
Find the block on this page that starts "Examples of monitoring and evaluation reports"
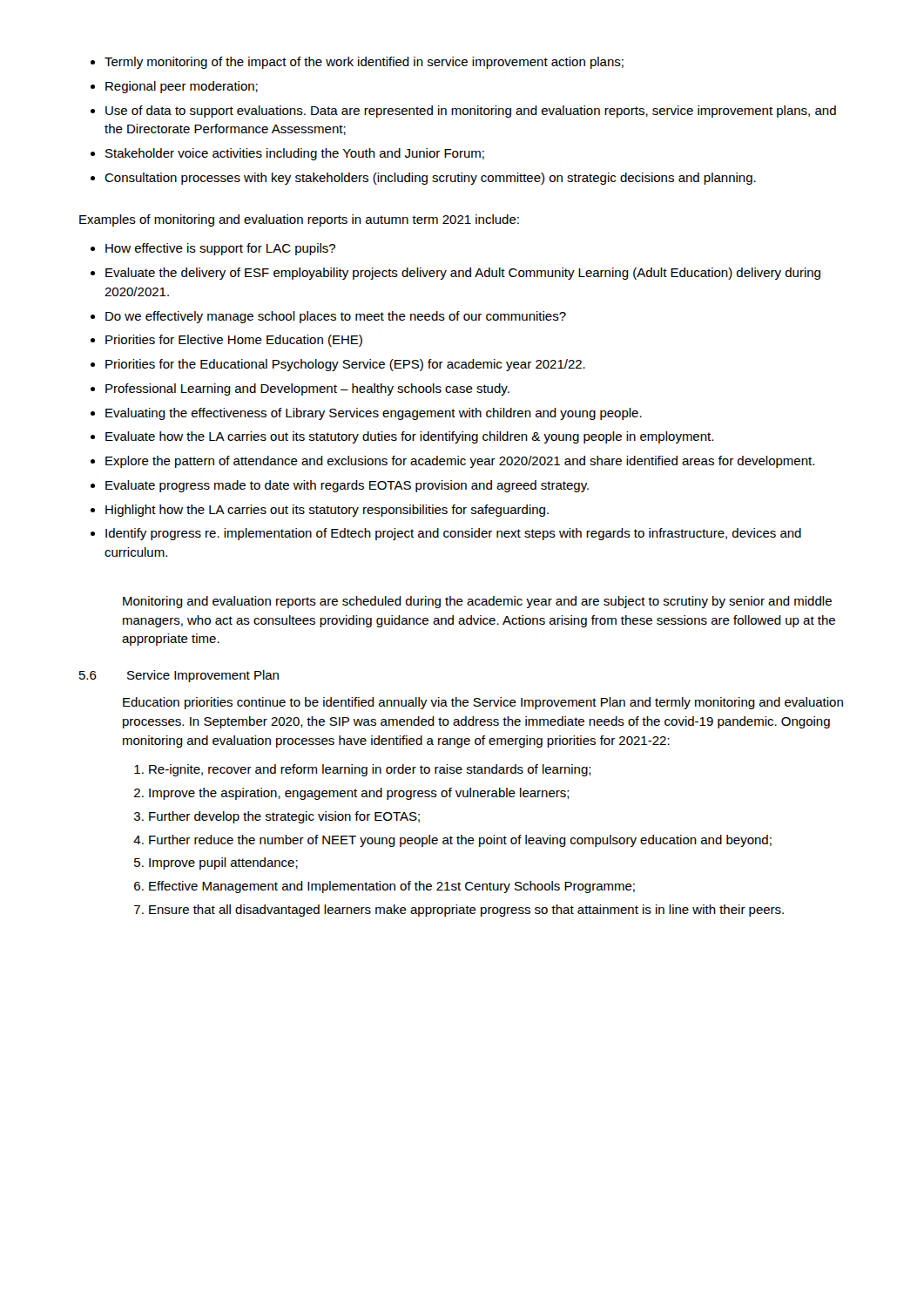tap(462, 219)
